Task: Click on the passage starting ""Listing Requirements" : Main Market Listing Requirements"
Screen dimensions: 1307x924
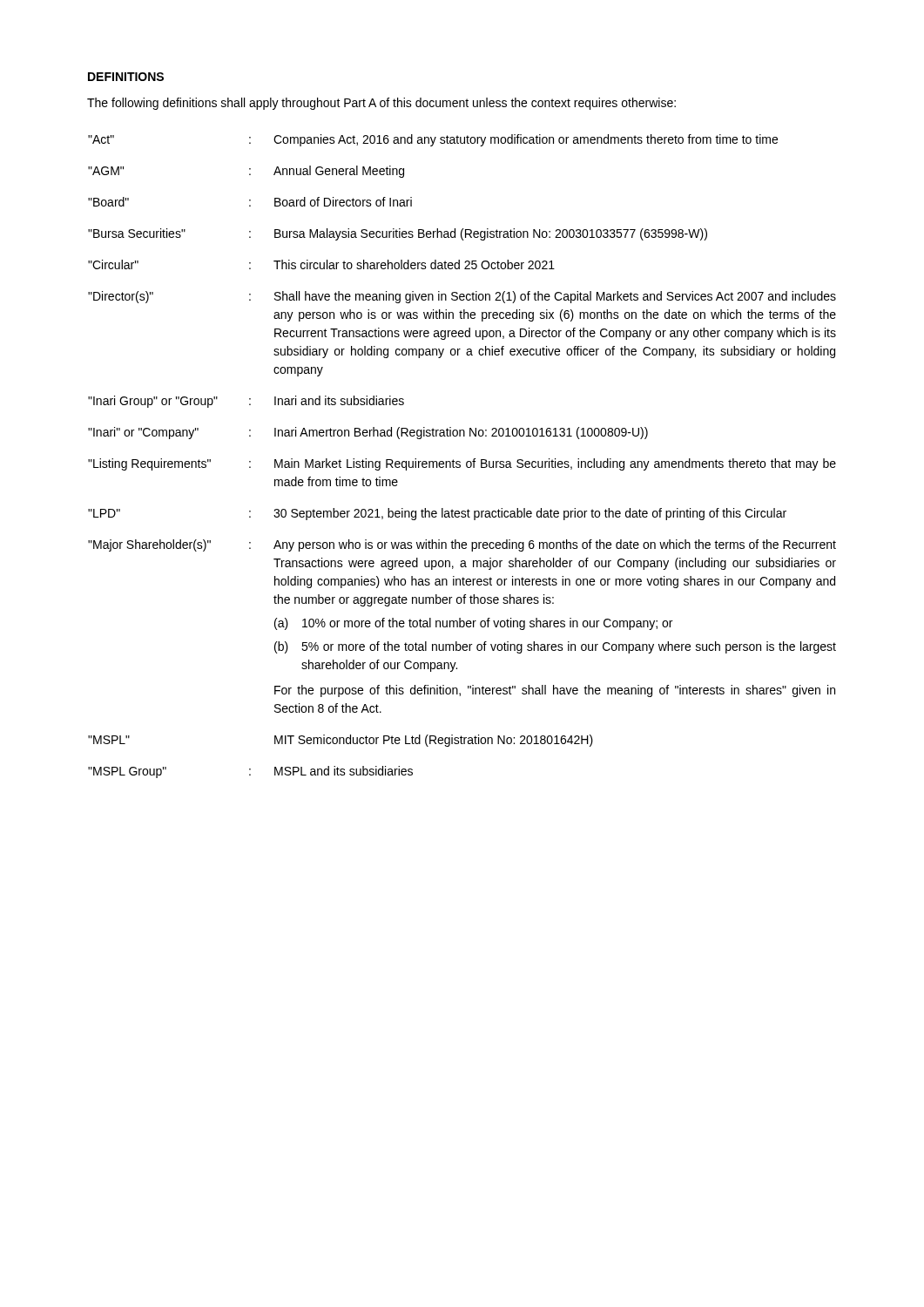Action: click(x=462, y=464)
